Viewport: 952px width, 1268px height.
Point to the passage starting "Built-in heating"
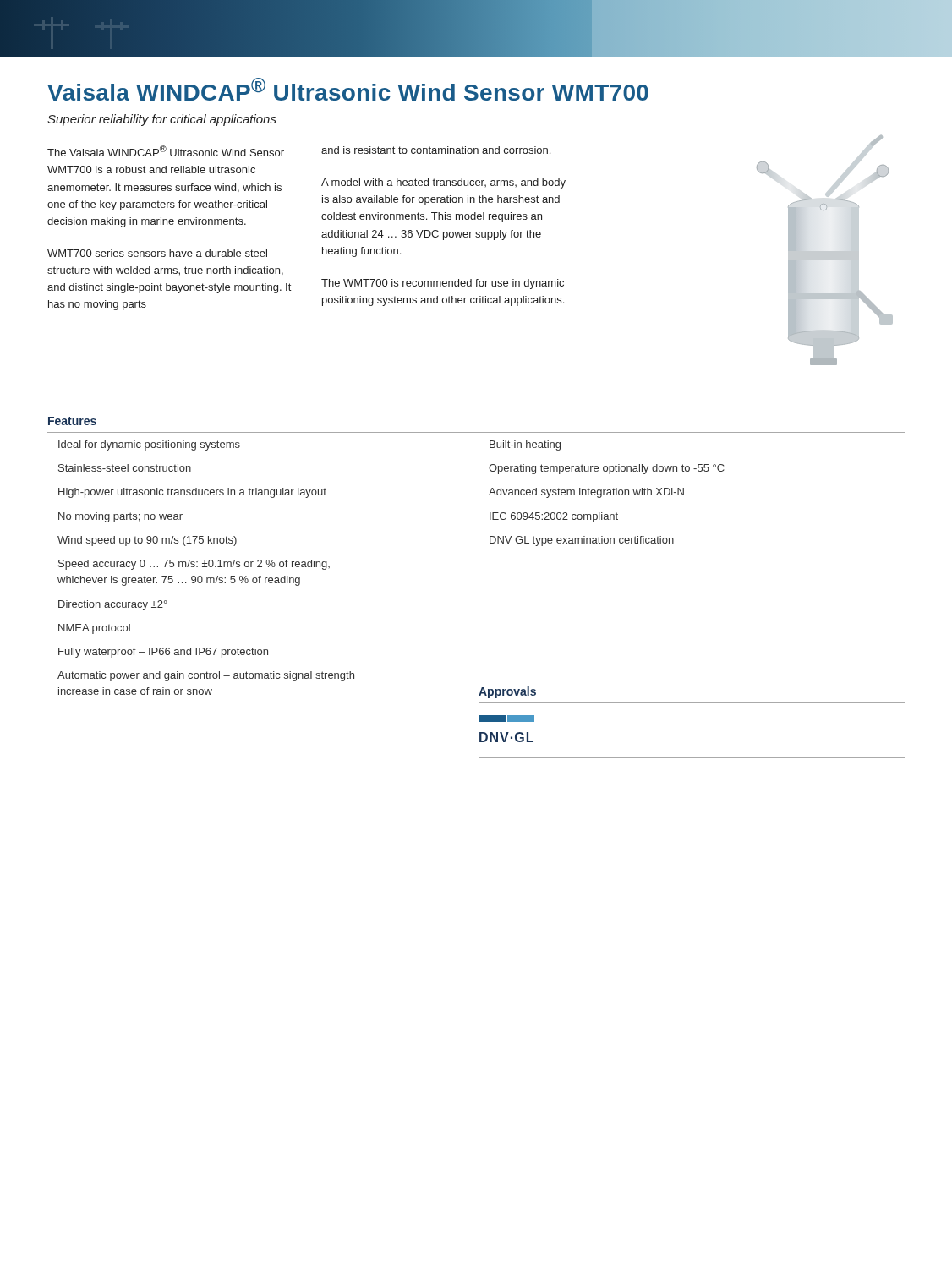[x=525, y=444]
